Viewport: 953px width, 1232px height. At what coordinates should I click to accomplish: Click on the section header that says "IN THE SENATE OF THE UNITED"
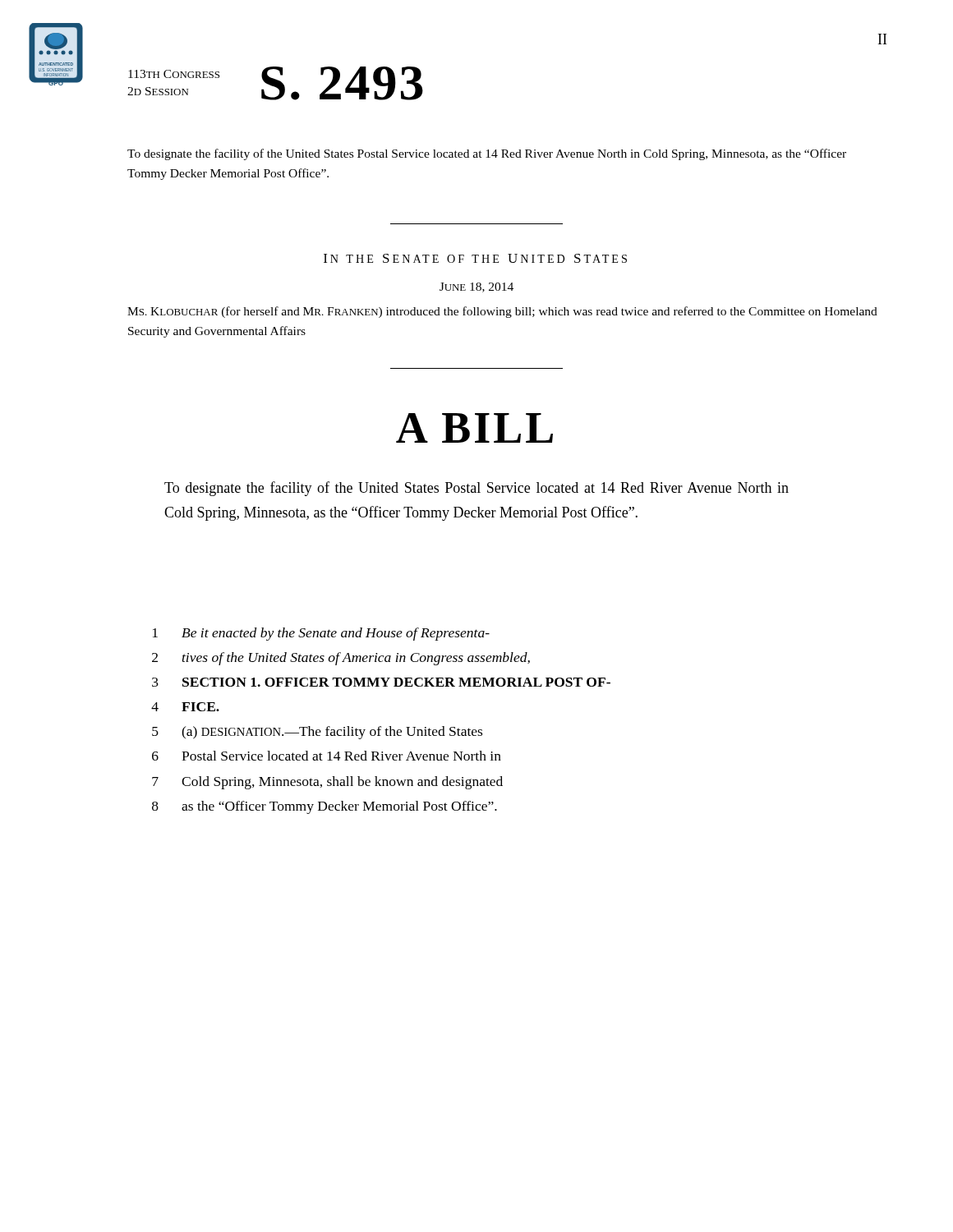tap(476, 258)
